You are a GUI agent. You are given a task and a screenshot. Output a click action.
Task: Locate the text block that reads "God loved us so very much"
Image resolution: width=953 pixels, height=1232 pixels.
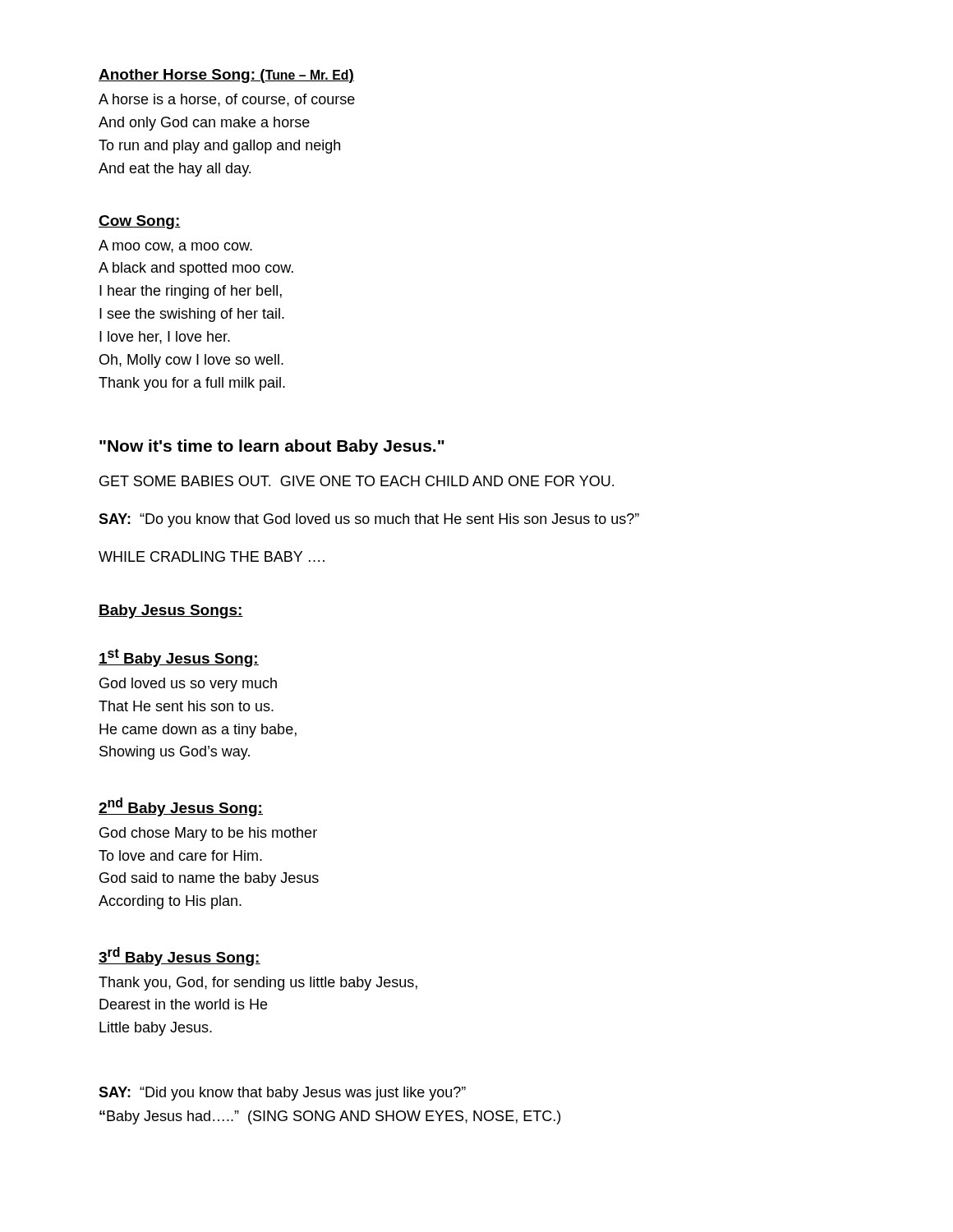[198, 718]
